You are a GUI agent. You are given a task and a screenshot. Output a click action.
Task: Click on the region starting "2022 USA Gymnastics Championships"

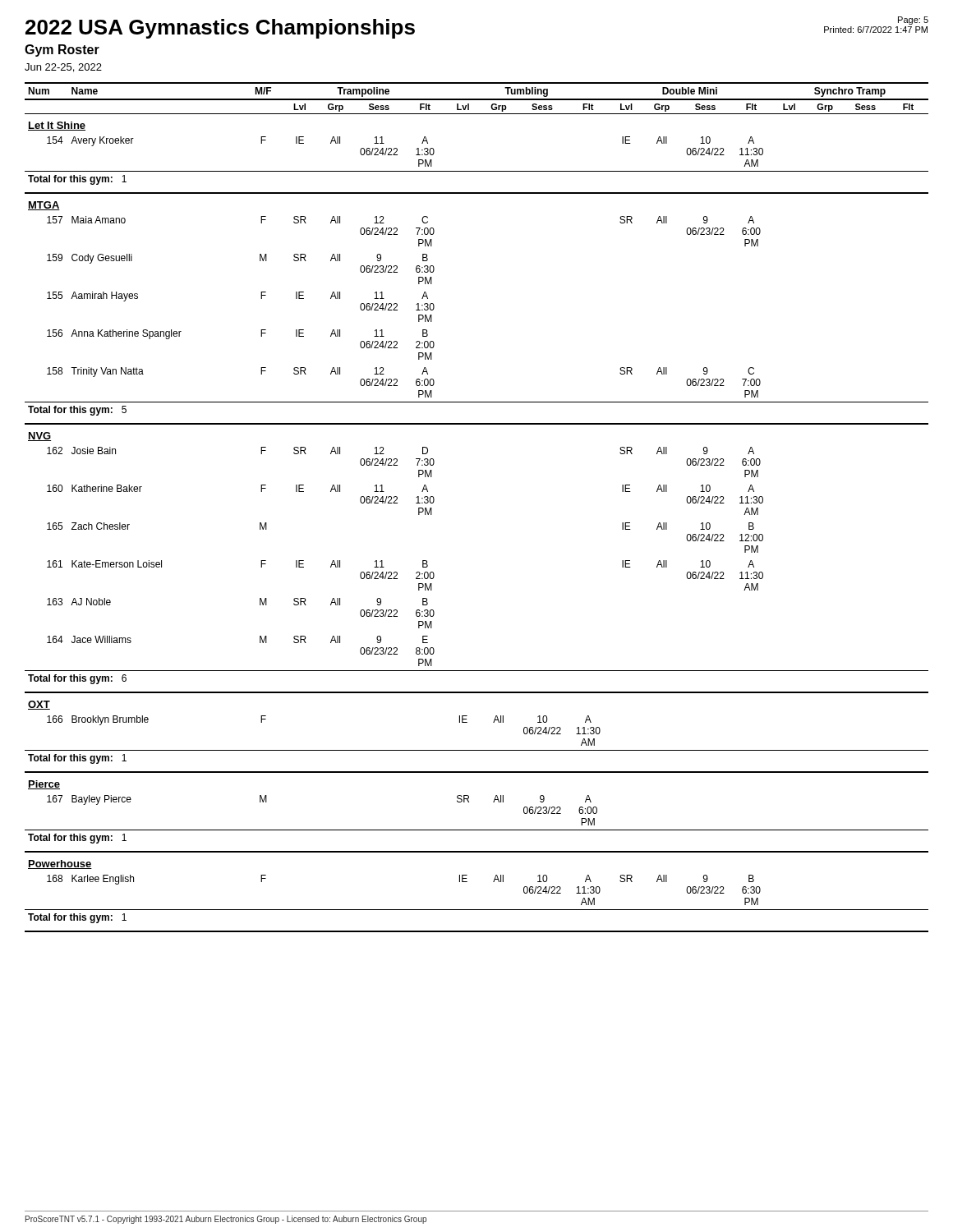[220, 27]
